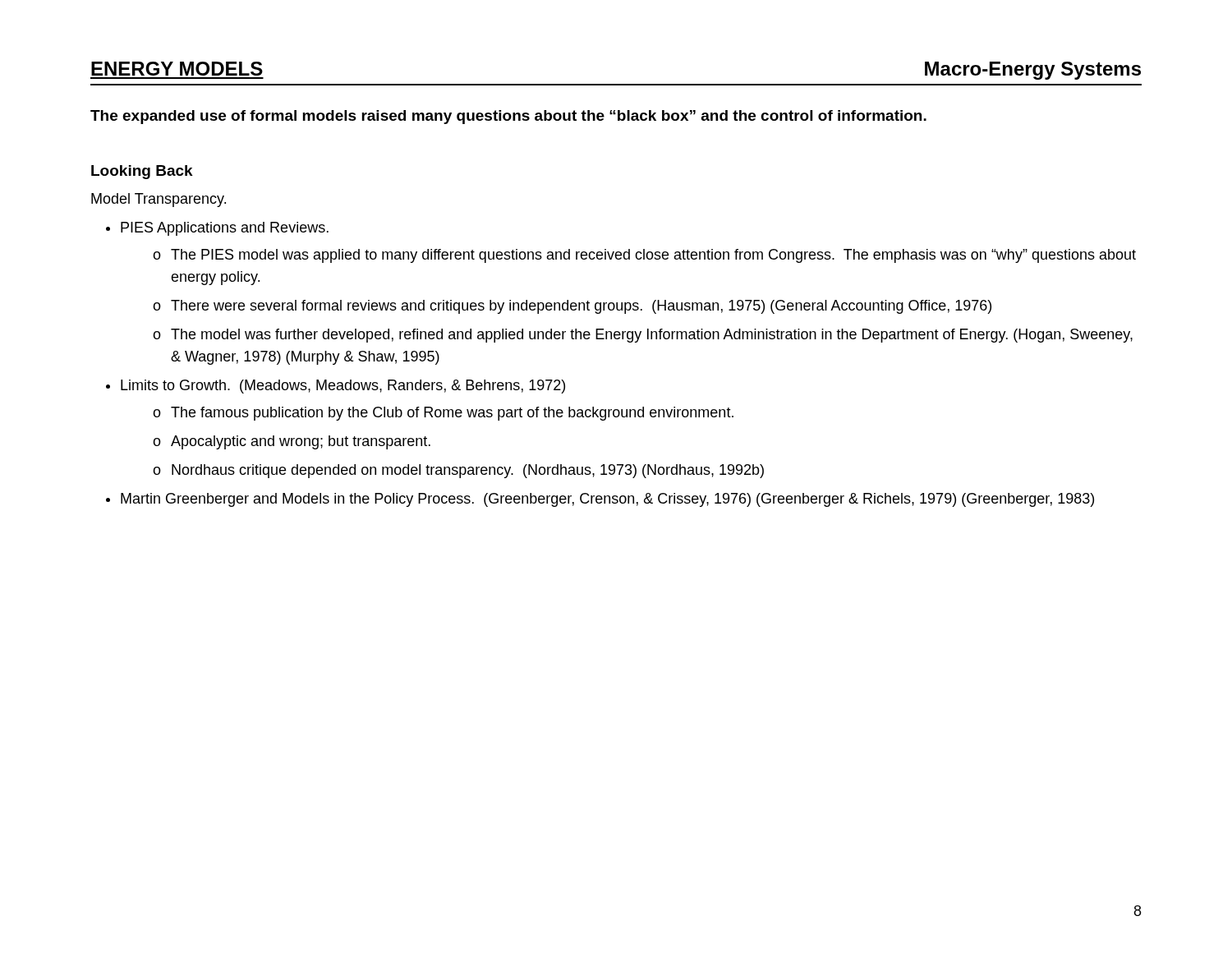
Task: Where is the passage that starts "There were several formal"?
Action: [582, 305]
